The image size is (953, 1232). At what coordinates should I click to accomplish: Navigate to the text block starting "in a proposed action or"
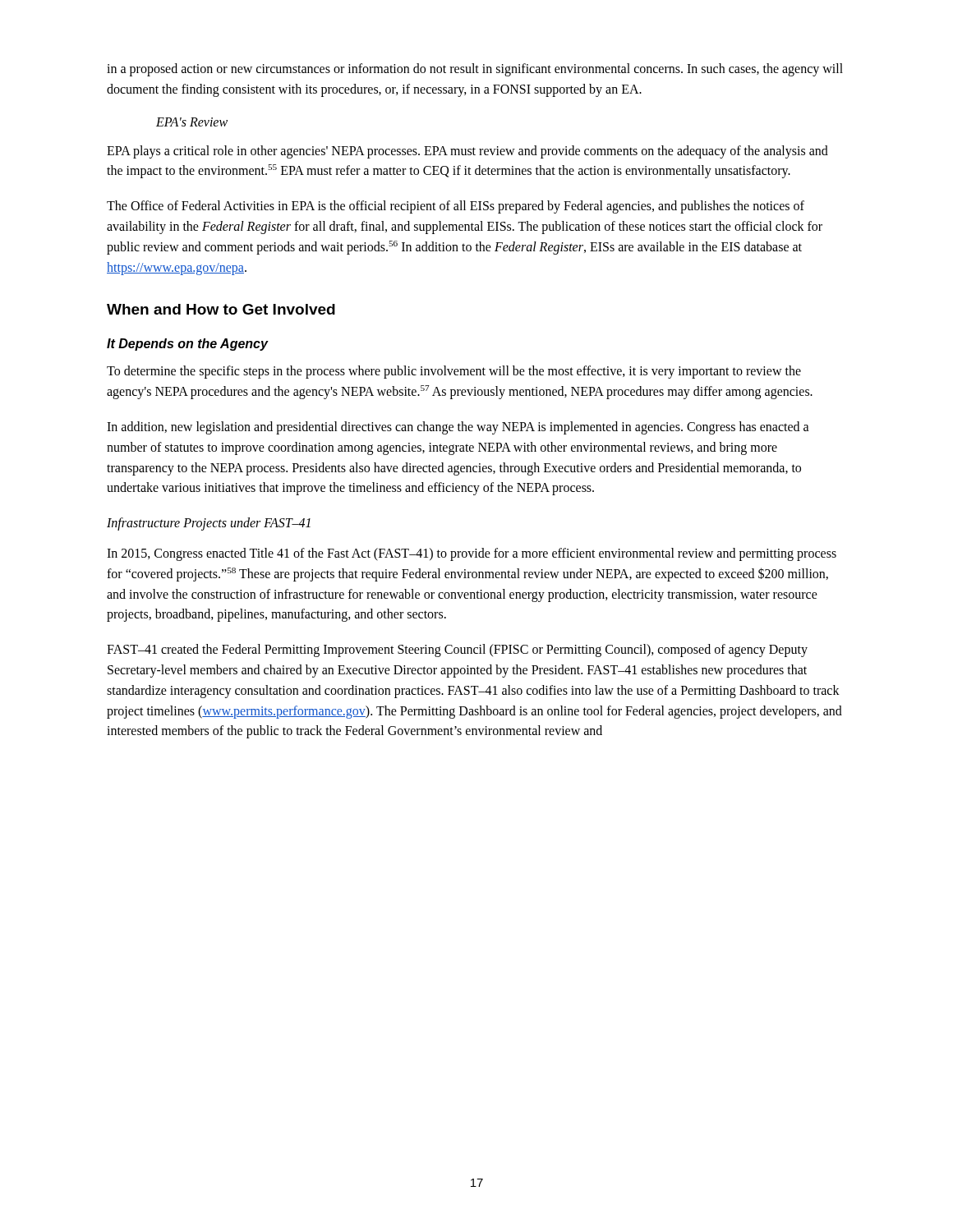(475, 79)
